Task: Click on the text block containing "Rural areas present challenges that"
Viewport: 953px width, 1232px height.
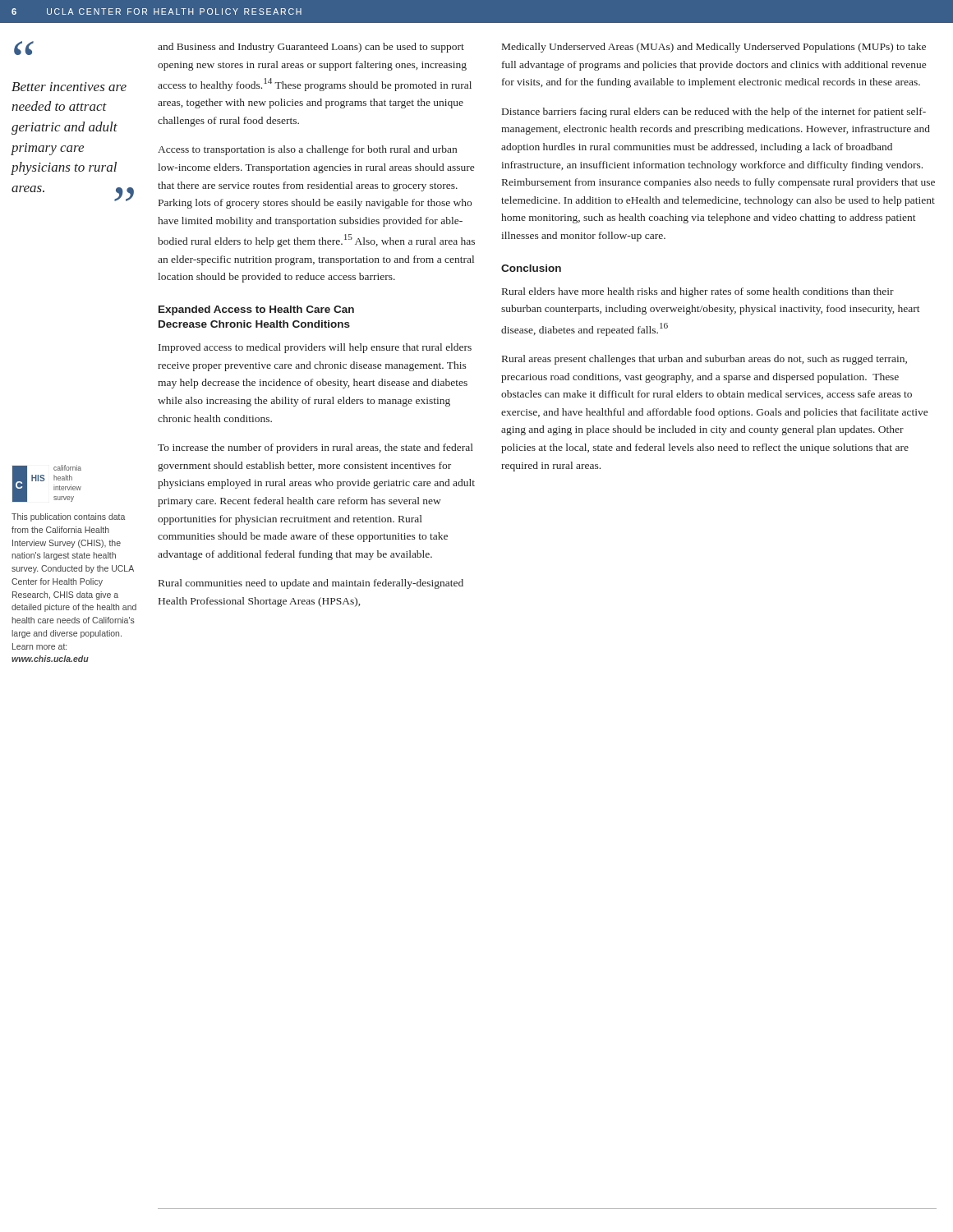Action: (x=715, y=412)
